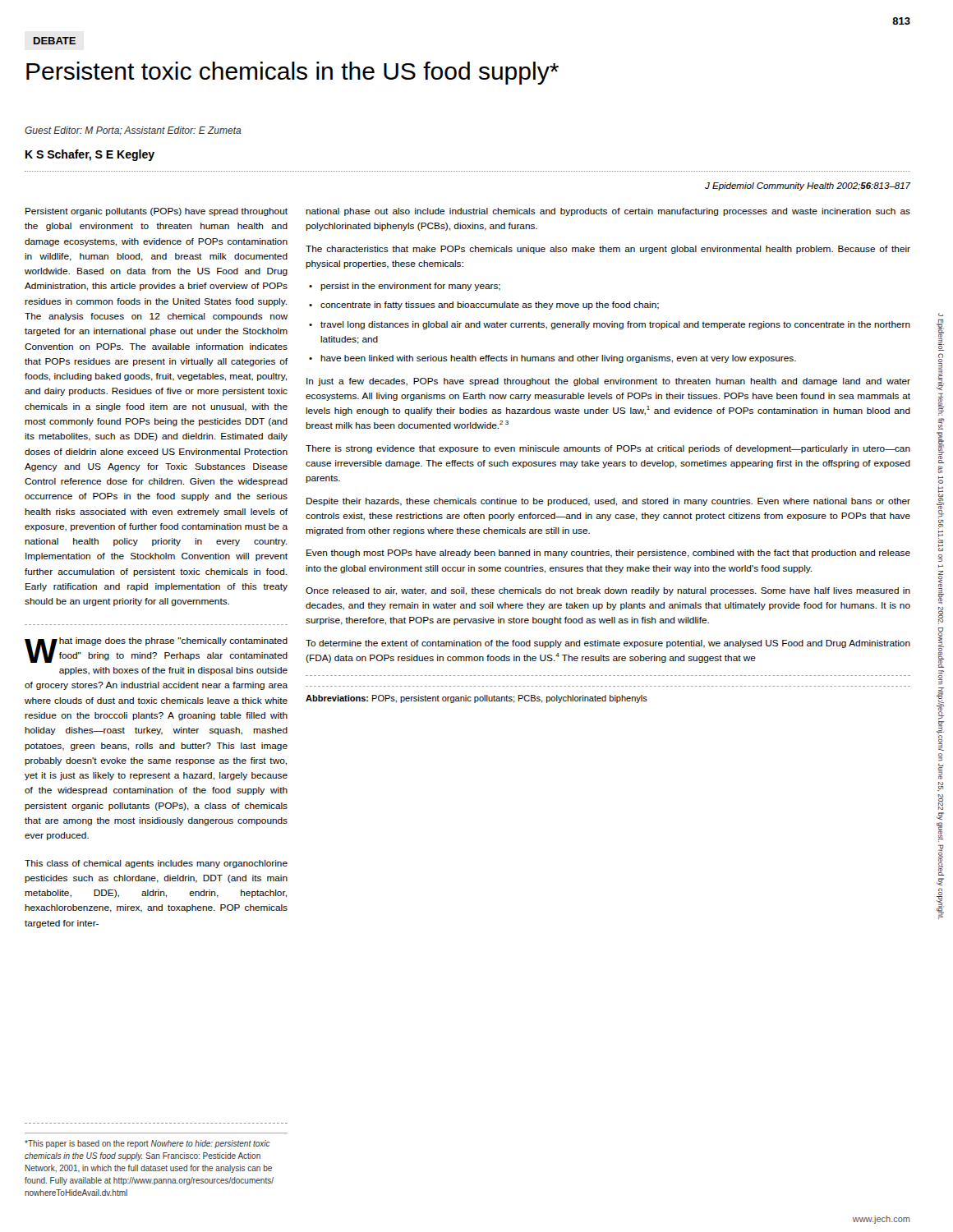Screen dimensions: 1232x953
Task: Find the title on this page that starts "Persistent toxic chemicals in the US"
Action: pyautogui.click(x=467, y=71)
